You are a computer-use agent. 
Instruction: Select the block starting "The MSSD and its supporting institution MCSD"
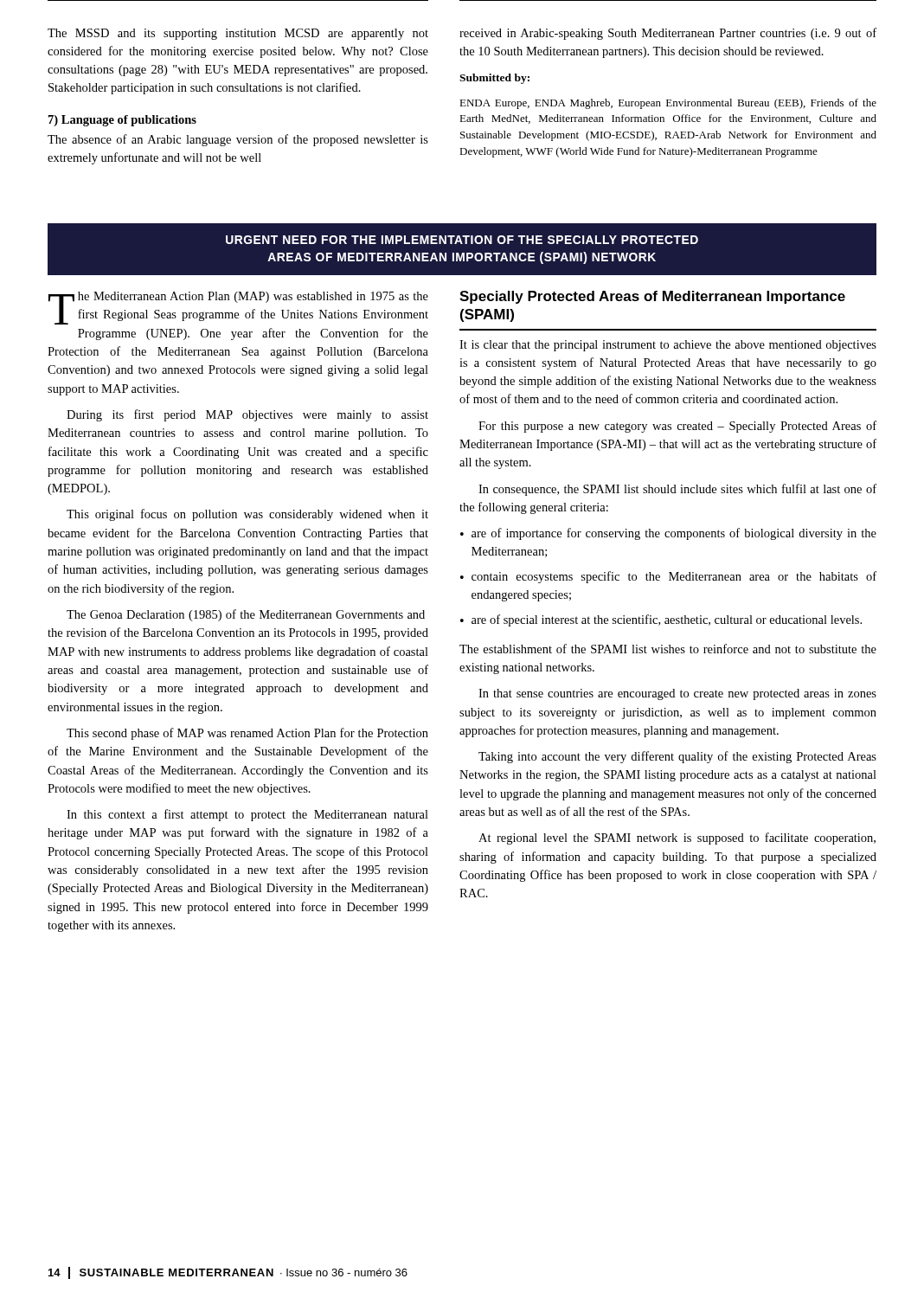[x=238, y=61]
